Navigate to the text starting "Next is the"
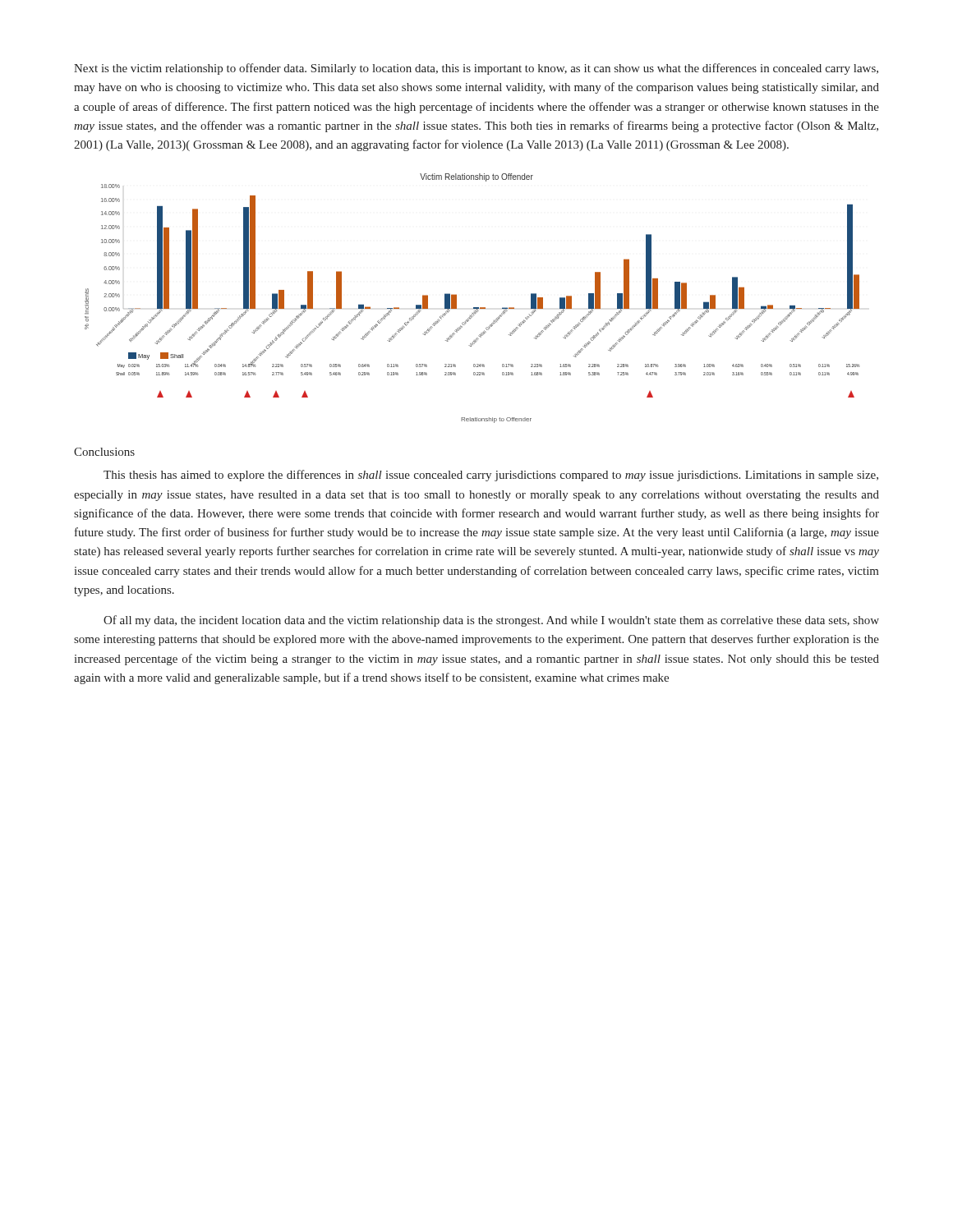The image size is (953, 1232). 476,106
